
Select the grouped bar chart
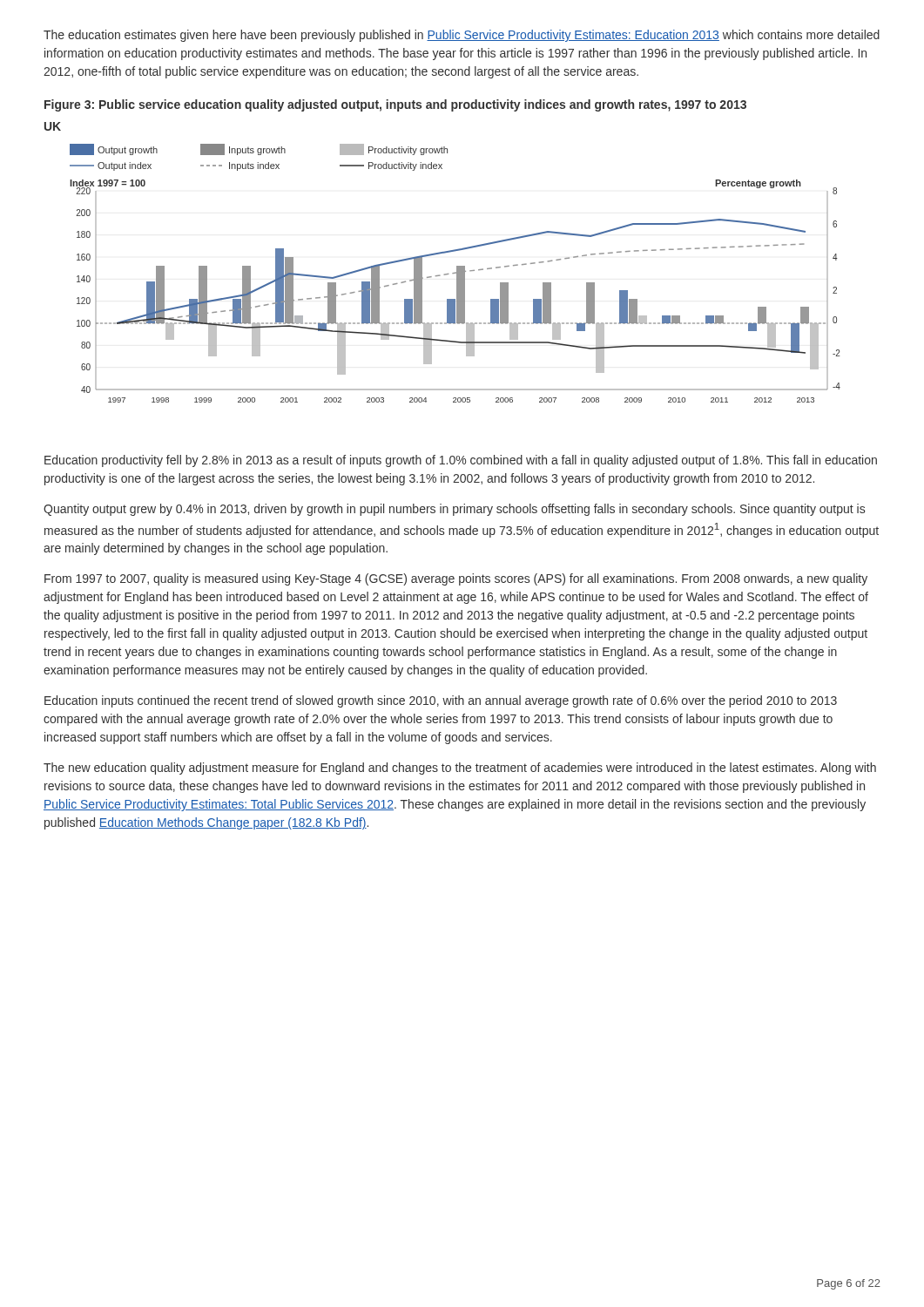point(462,286)
